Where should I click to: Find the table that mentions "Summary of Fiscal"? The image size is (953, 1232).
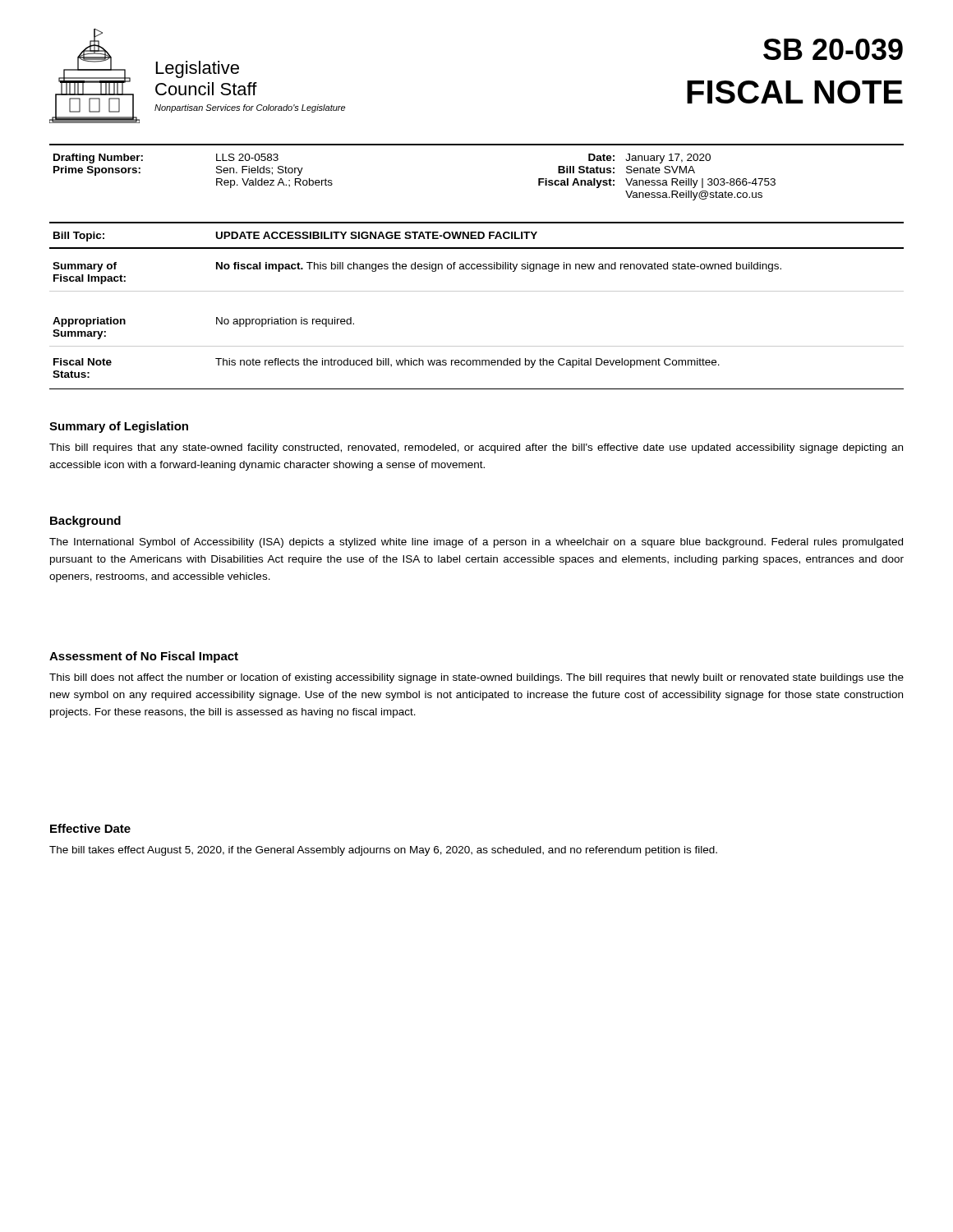476,271
